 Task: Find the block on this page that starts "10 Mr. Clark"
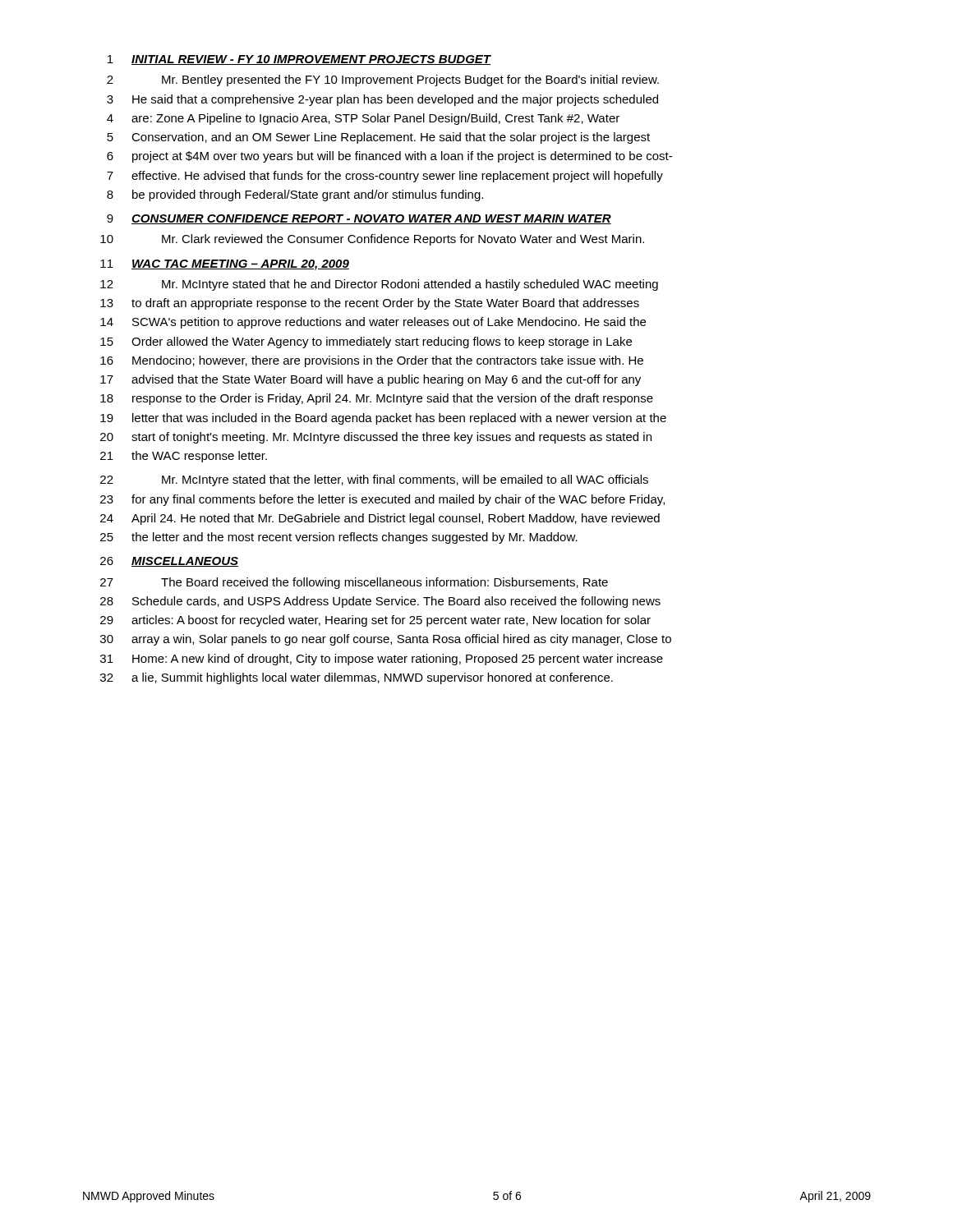tap(476, 239)
